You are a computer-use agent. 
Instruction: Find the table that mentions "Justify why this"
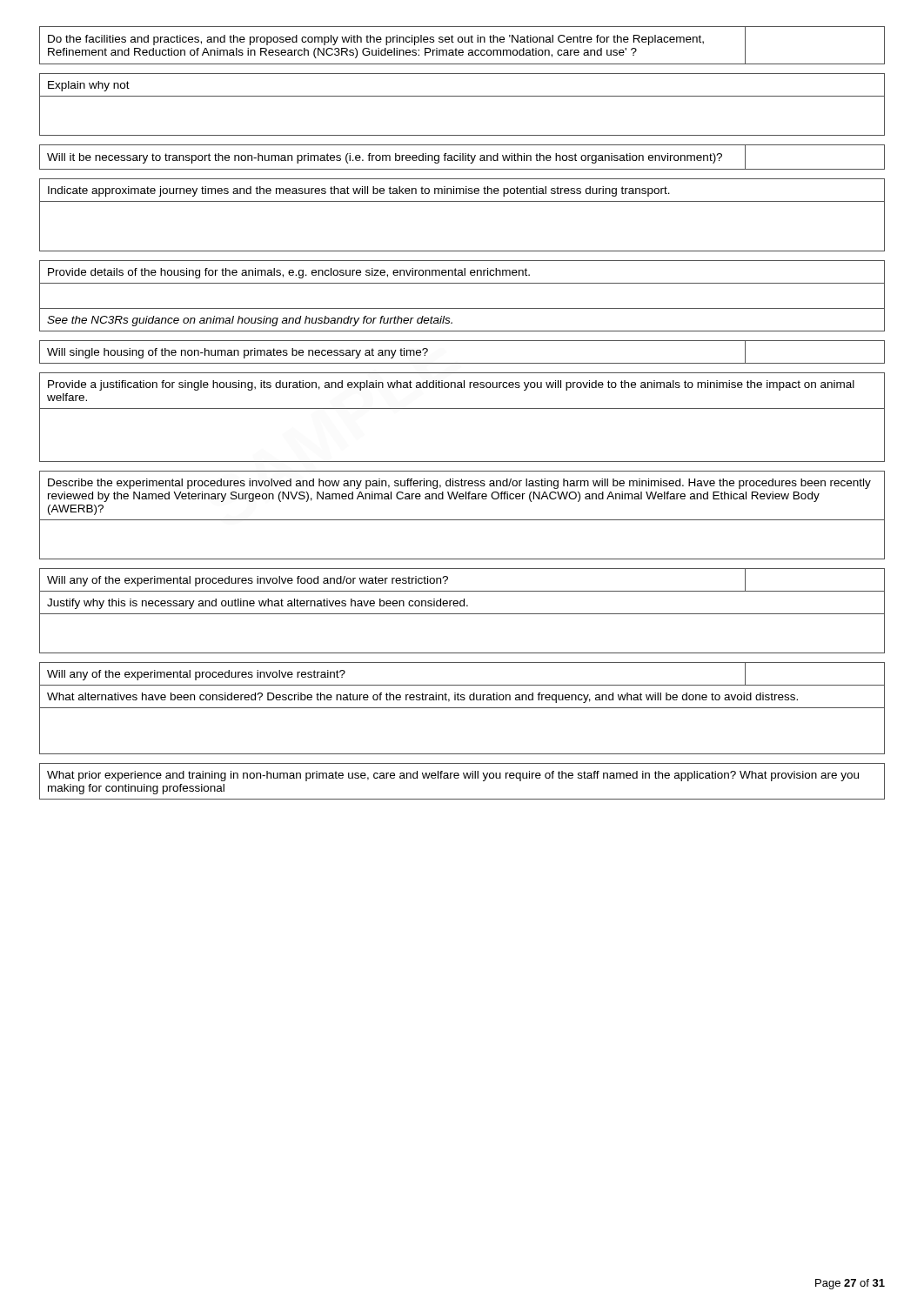click(x=462, y=622)
